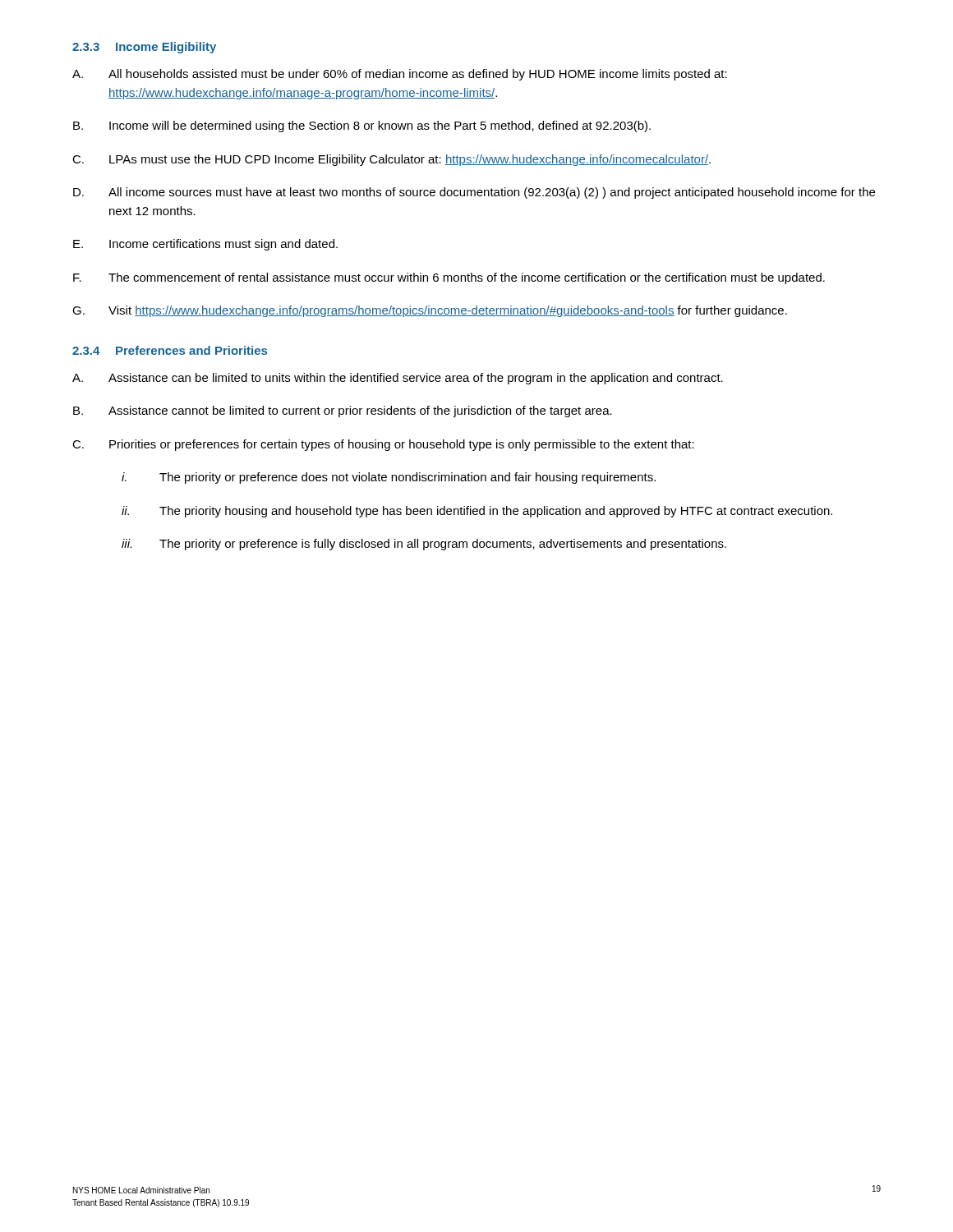Point to the text block starting "A. Assistance can be limited"
Viewport: 953px width, 1232px height.
[x=476, y=378]
